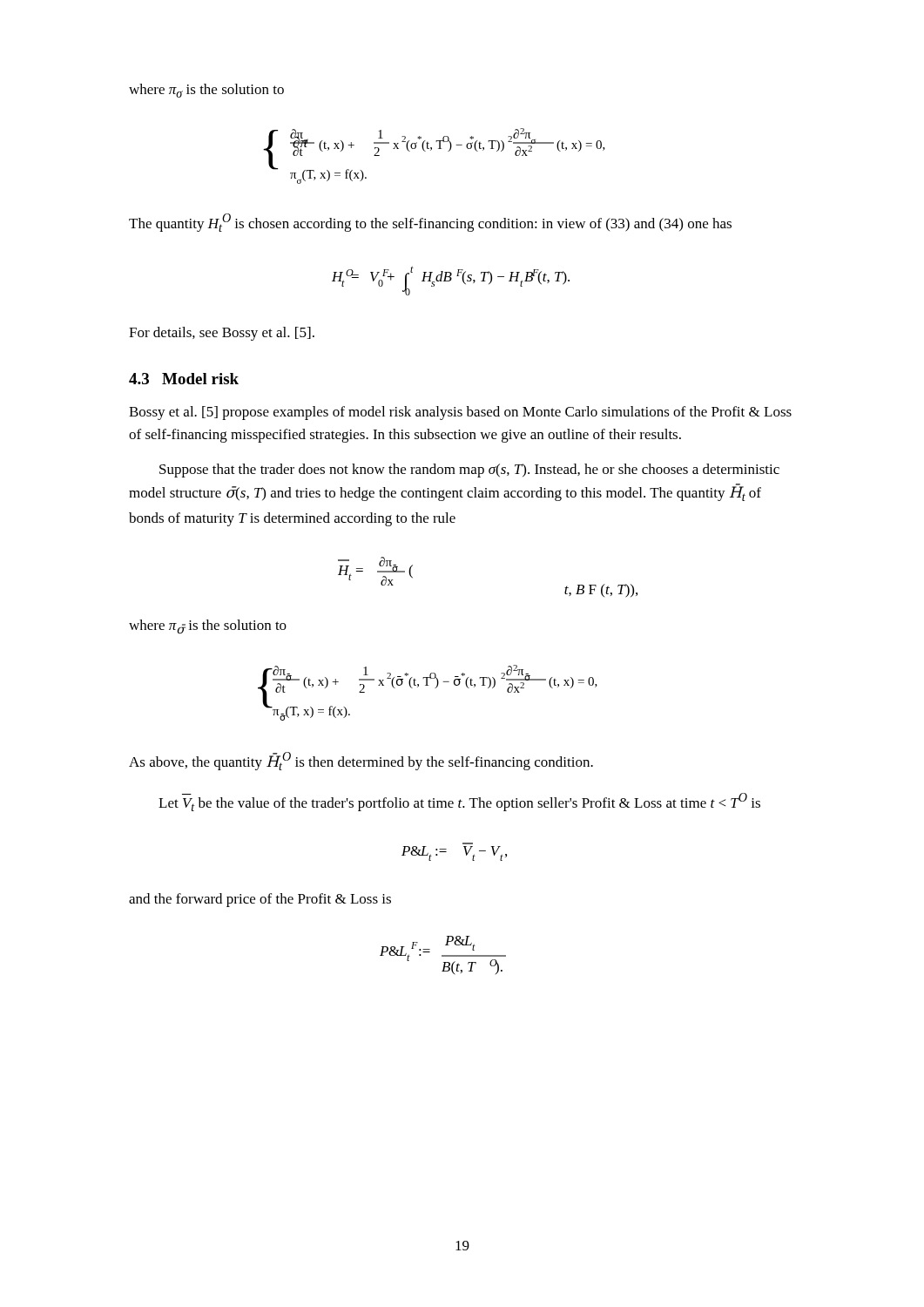924x1307 pixels.
Task: Select the text with the text "For details, see Bossy et al. [5]."
Action: point(222,333)
